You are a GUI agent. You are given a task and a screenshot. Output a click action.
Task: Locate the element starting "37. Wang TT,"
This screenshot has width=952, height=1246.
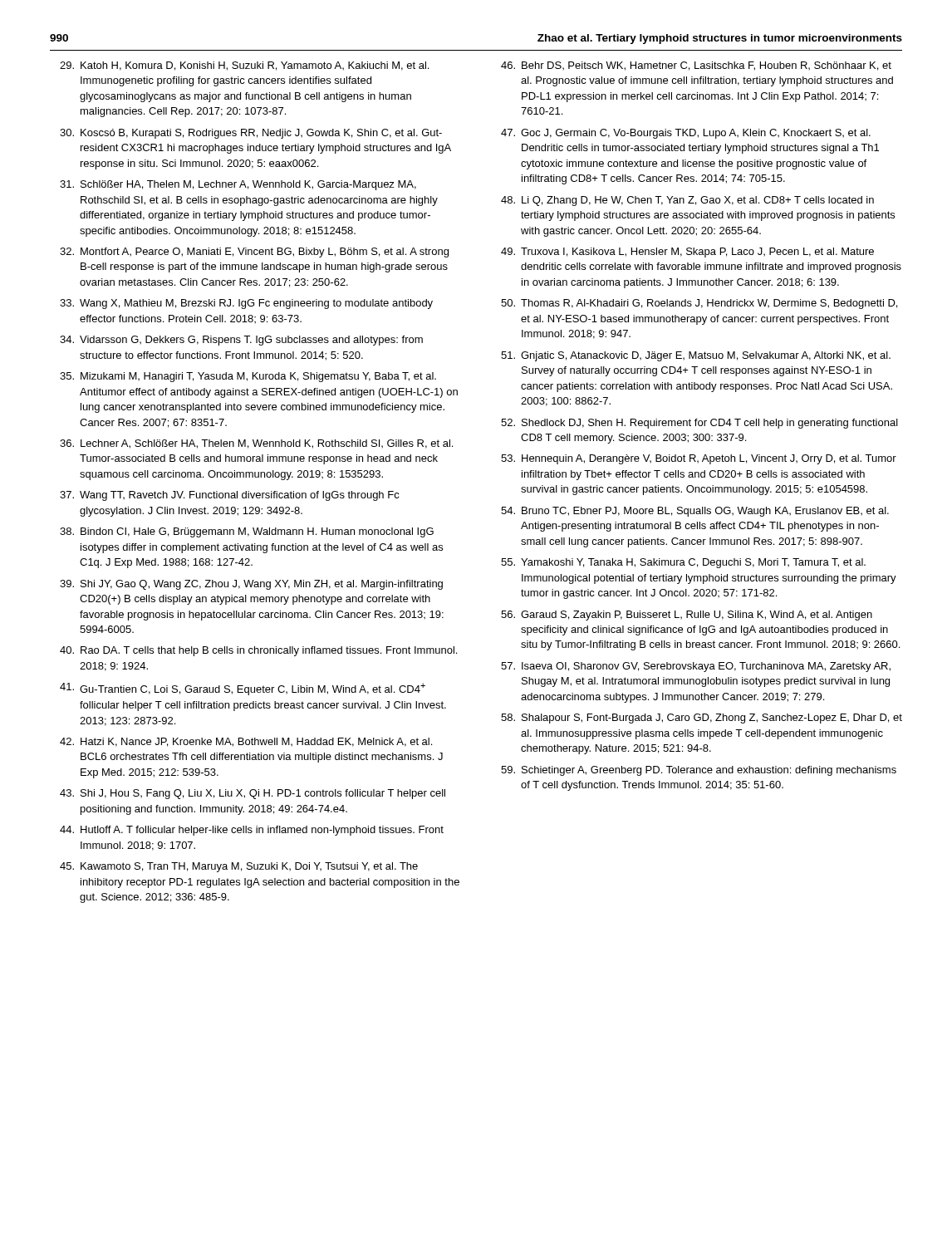point(255,503)
